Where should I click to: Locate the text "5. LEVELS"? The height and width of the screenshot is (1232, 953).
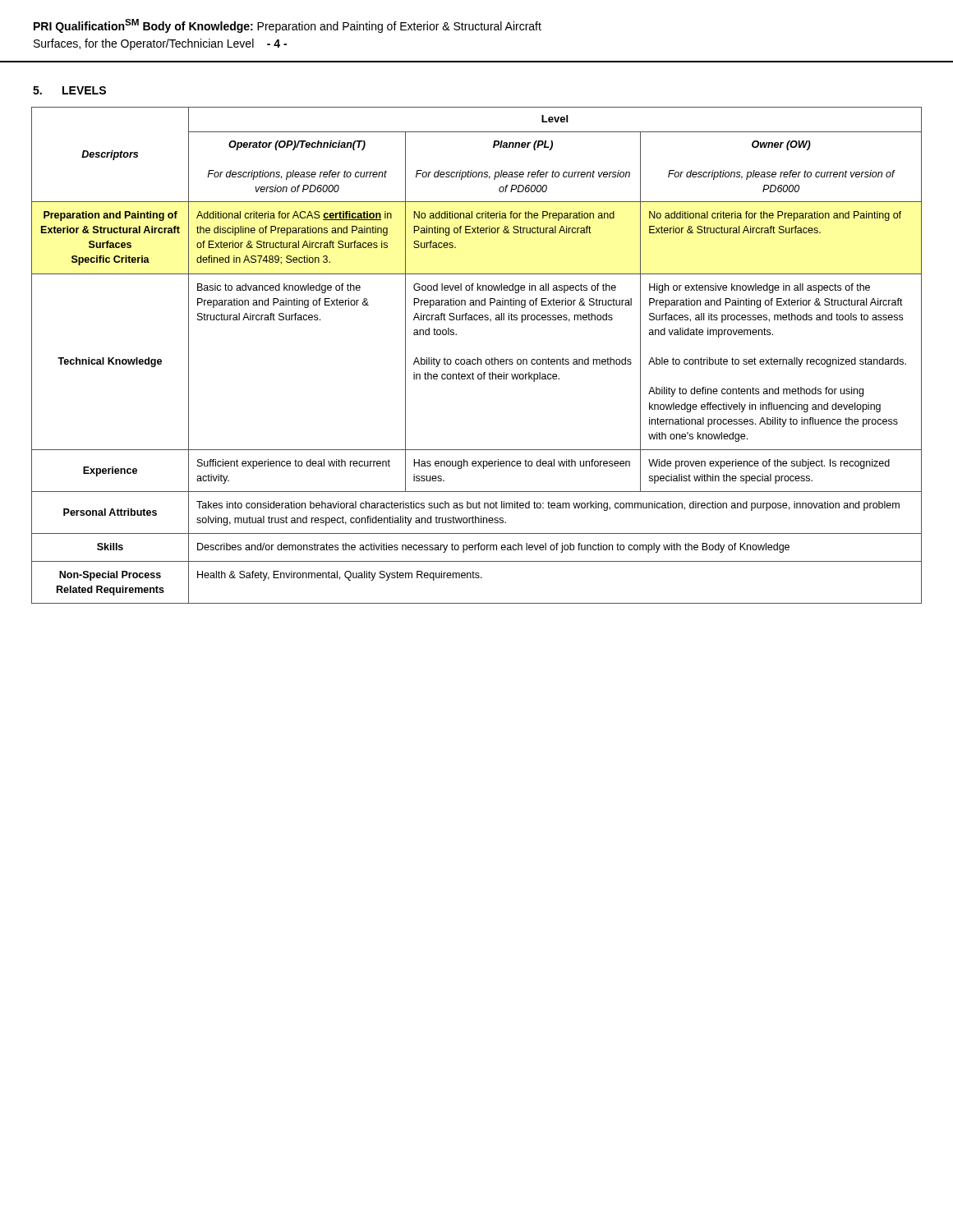coord(70,90)
